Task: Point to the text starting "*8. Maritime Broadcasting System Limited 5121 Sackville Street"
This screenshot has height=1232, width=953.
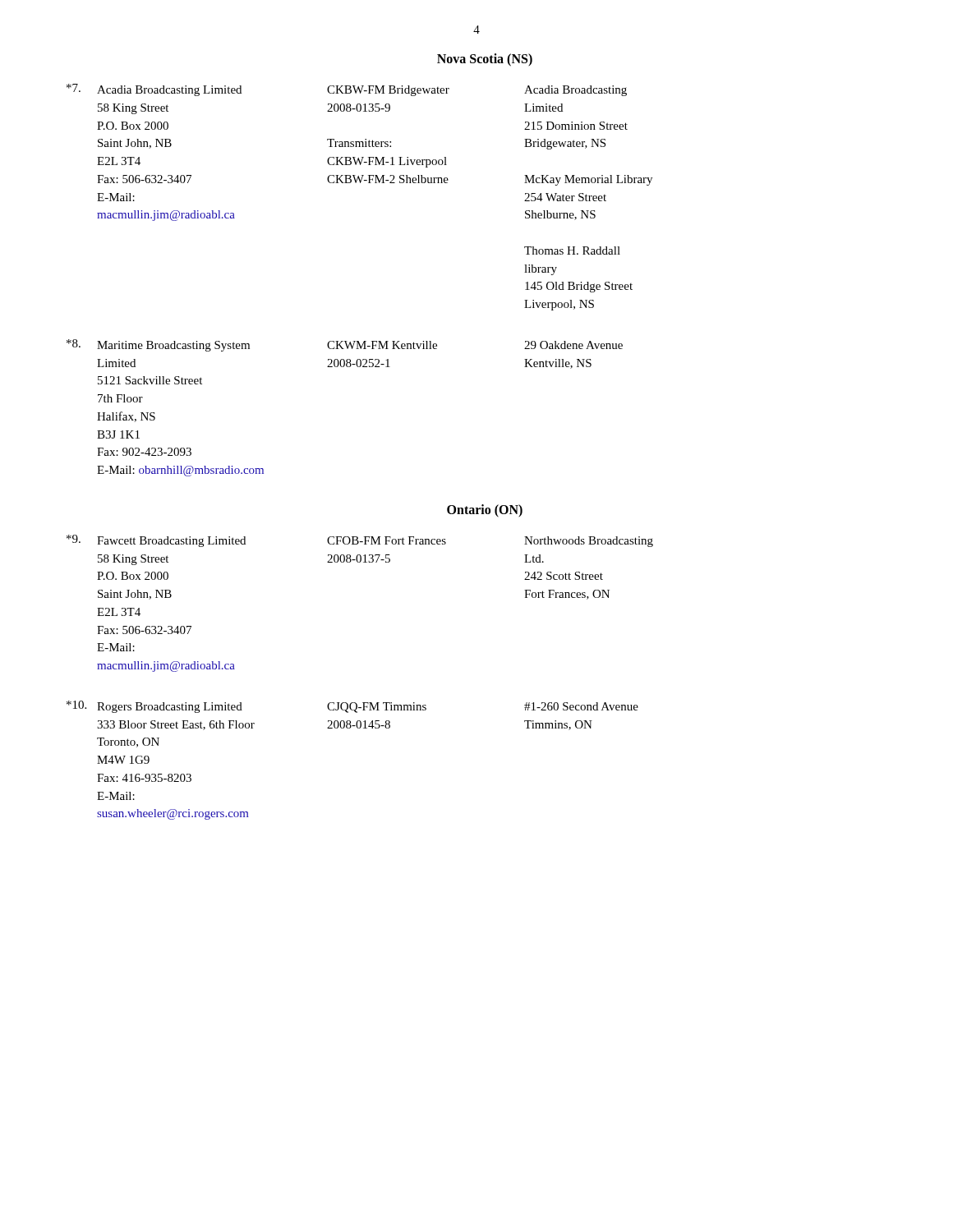Action: click(x=345, y=345)
